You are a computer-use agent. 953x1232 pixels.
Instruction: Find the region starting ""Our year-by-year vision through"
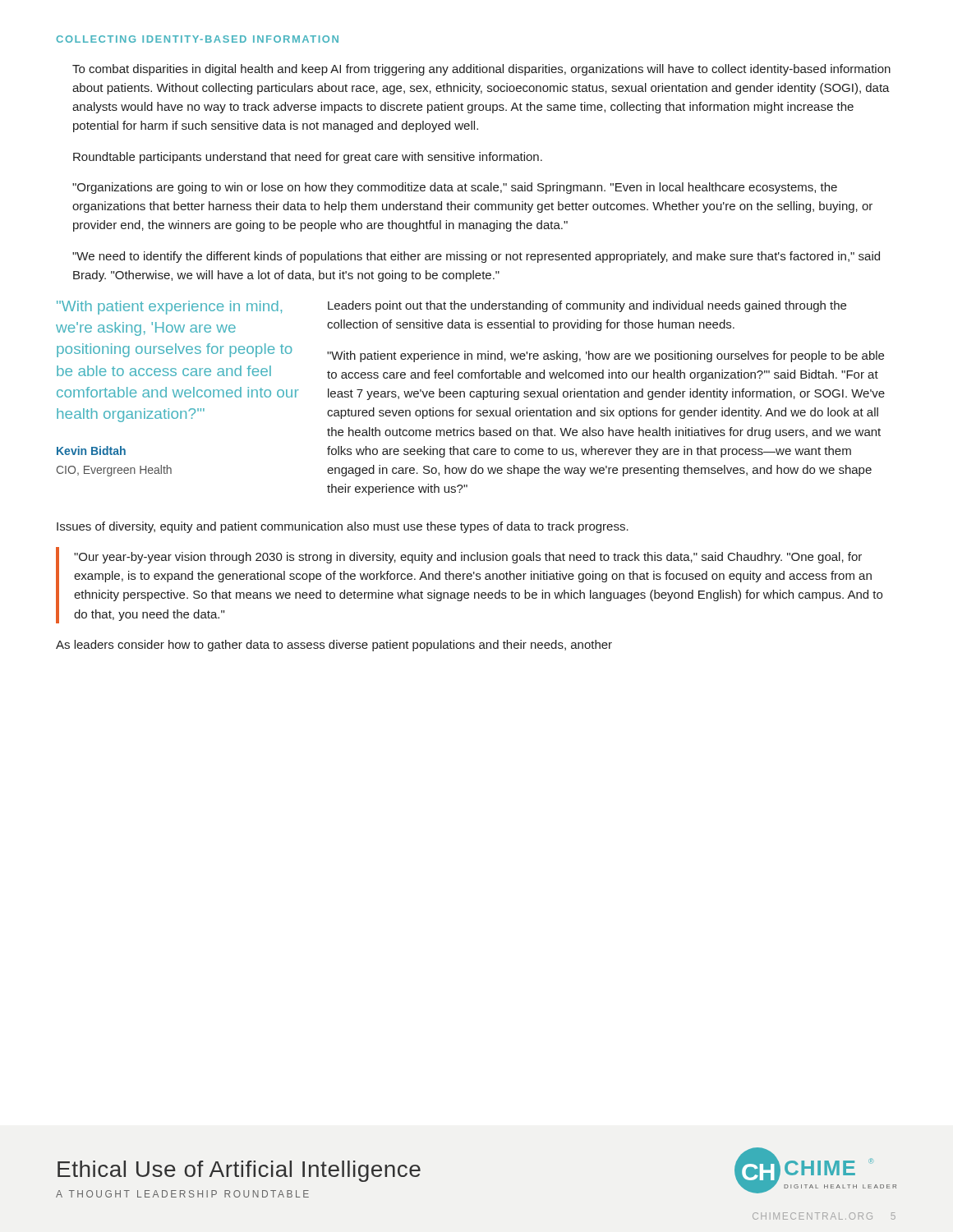coord(478,585)
